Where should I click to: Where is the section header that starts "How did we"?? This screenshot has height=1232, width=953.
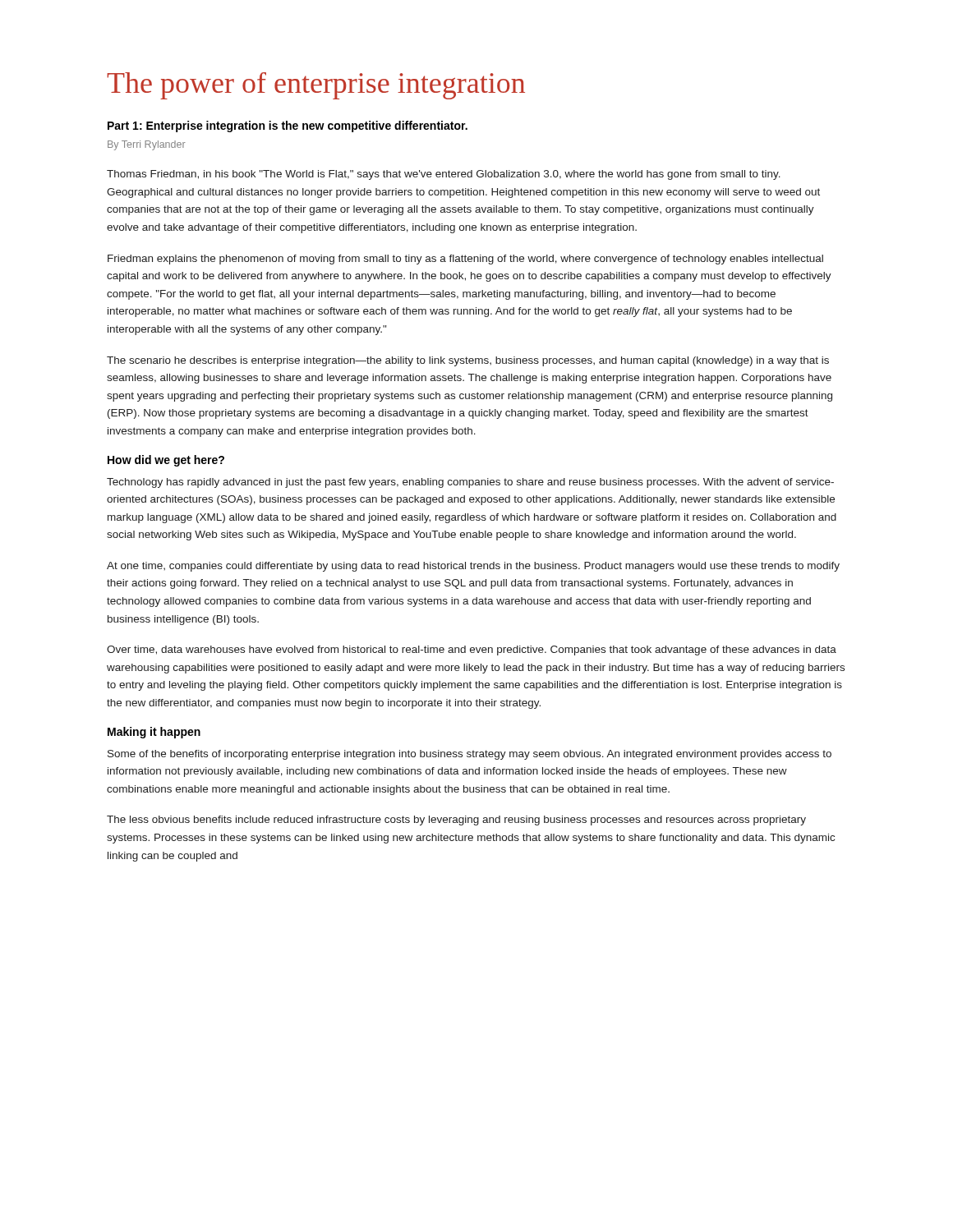(x=166, y=460)
